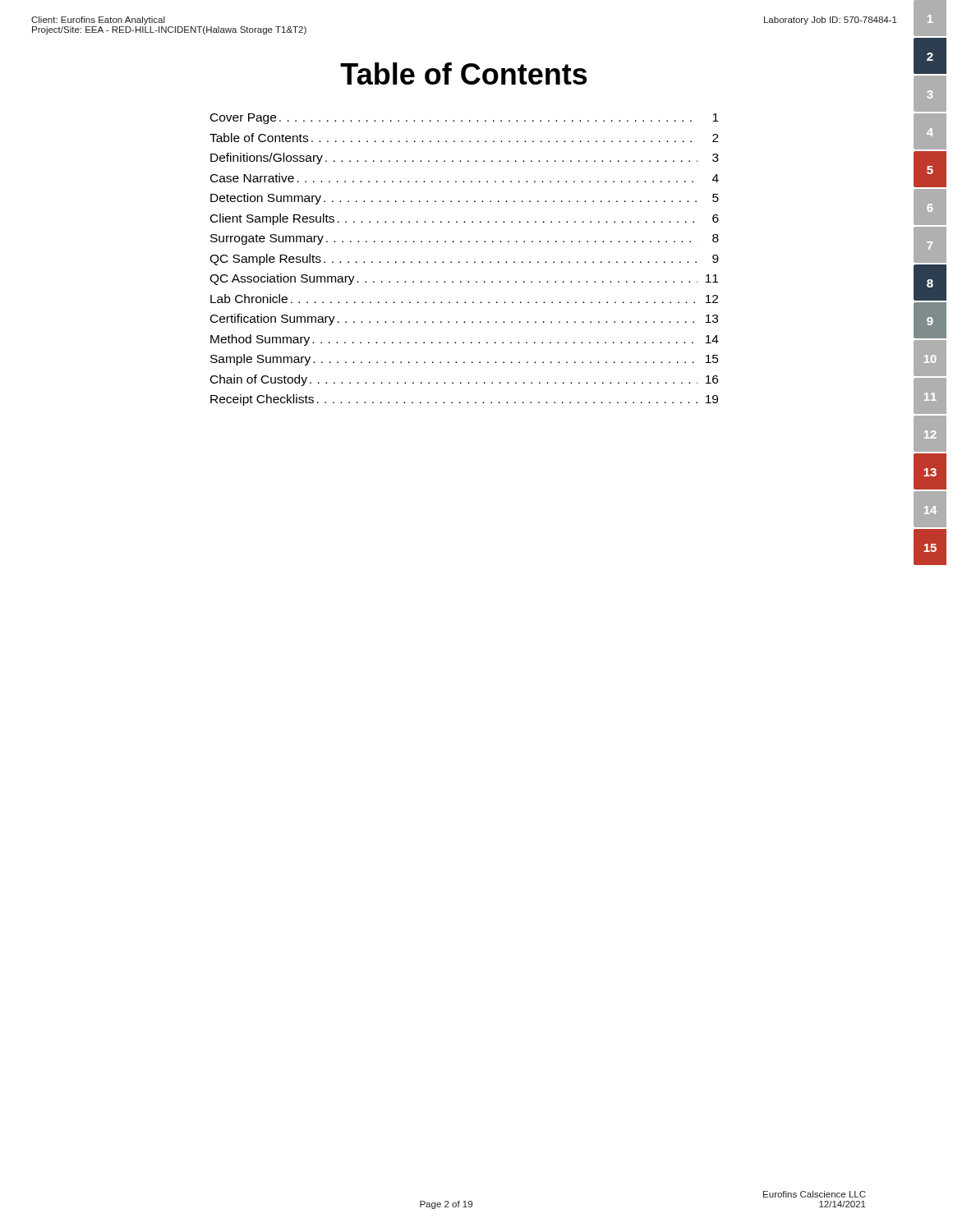Find "QC Sample Results 9" on this page
The width and height of the screenshot is (953, 1232).
(x=464, y=258)
